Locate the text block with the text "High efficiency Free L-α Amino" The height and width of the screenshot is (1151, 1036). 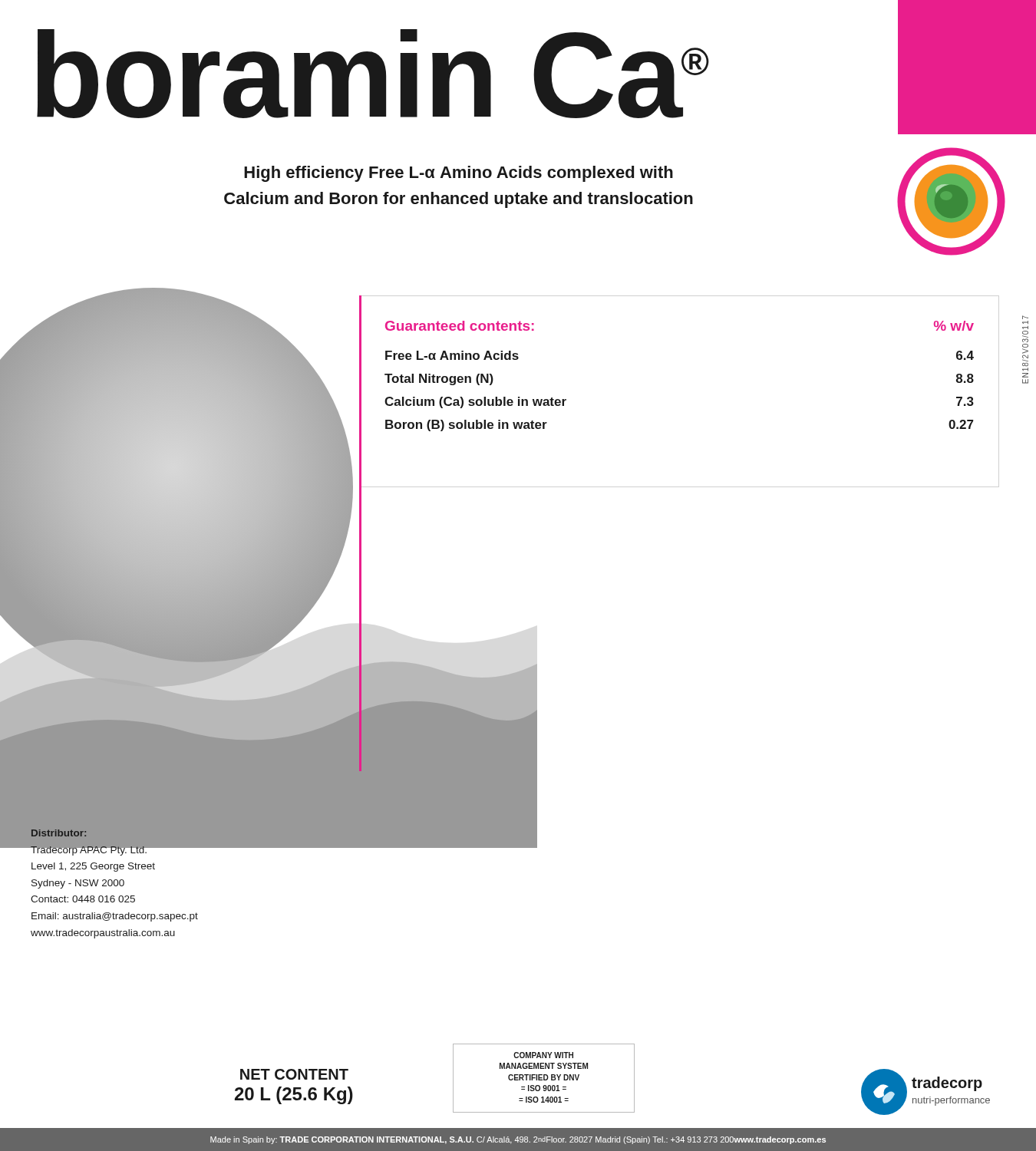pos(459,185)
